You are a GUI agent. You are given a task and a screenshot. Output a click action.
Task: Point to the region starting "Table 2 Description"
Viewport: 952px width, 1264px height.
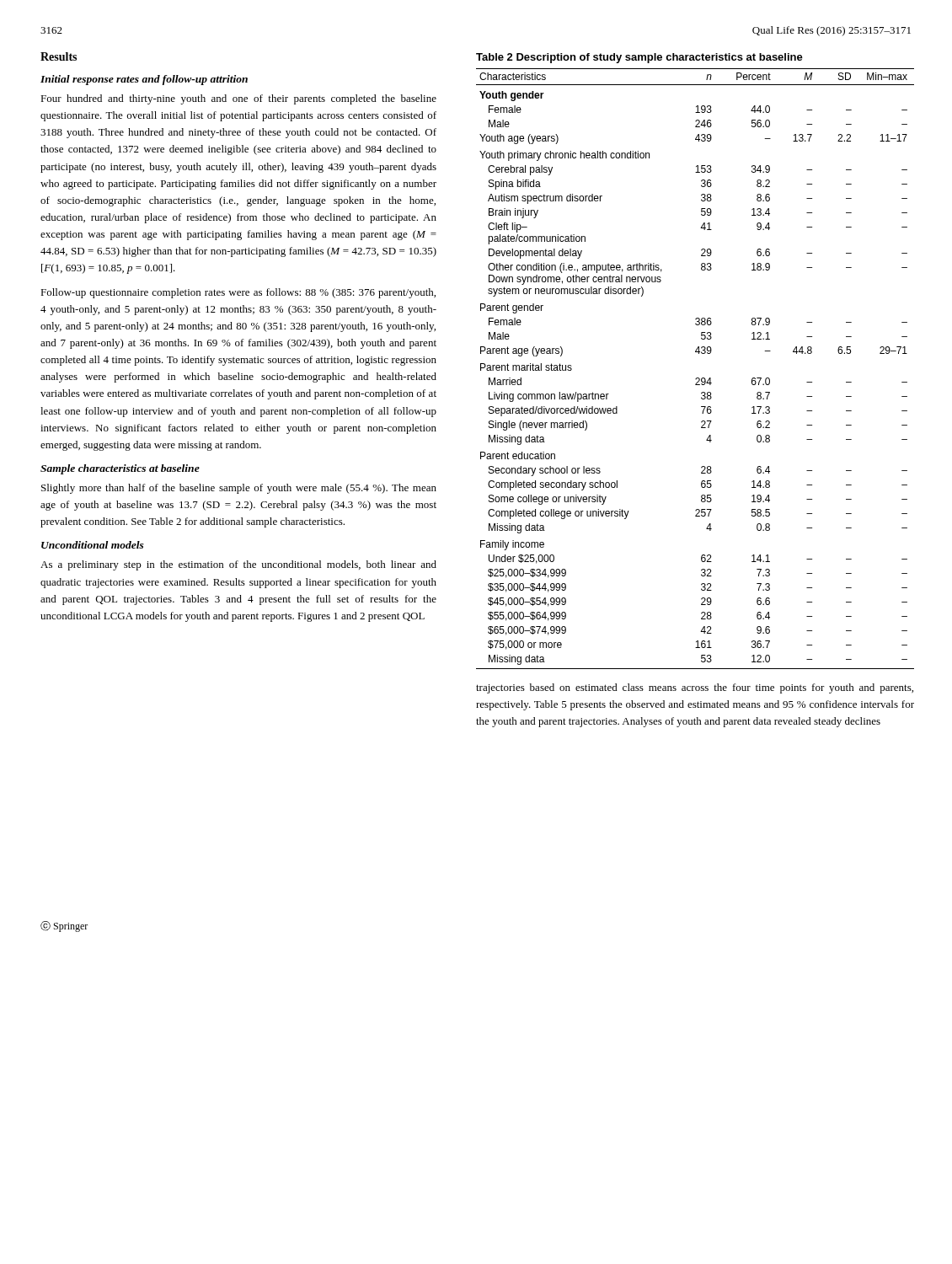pyautogui.click(x=639, y=57)
